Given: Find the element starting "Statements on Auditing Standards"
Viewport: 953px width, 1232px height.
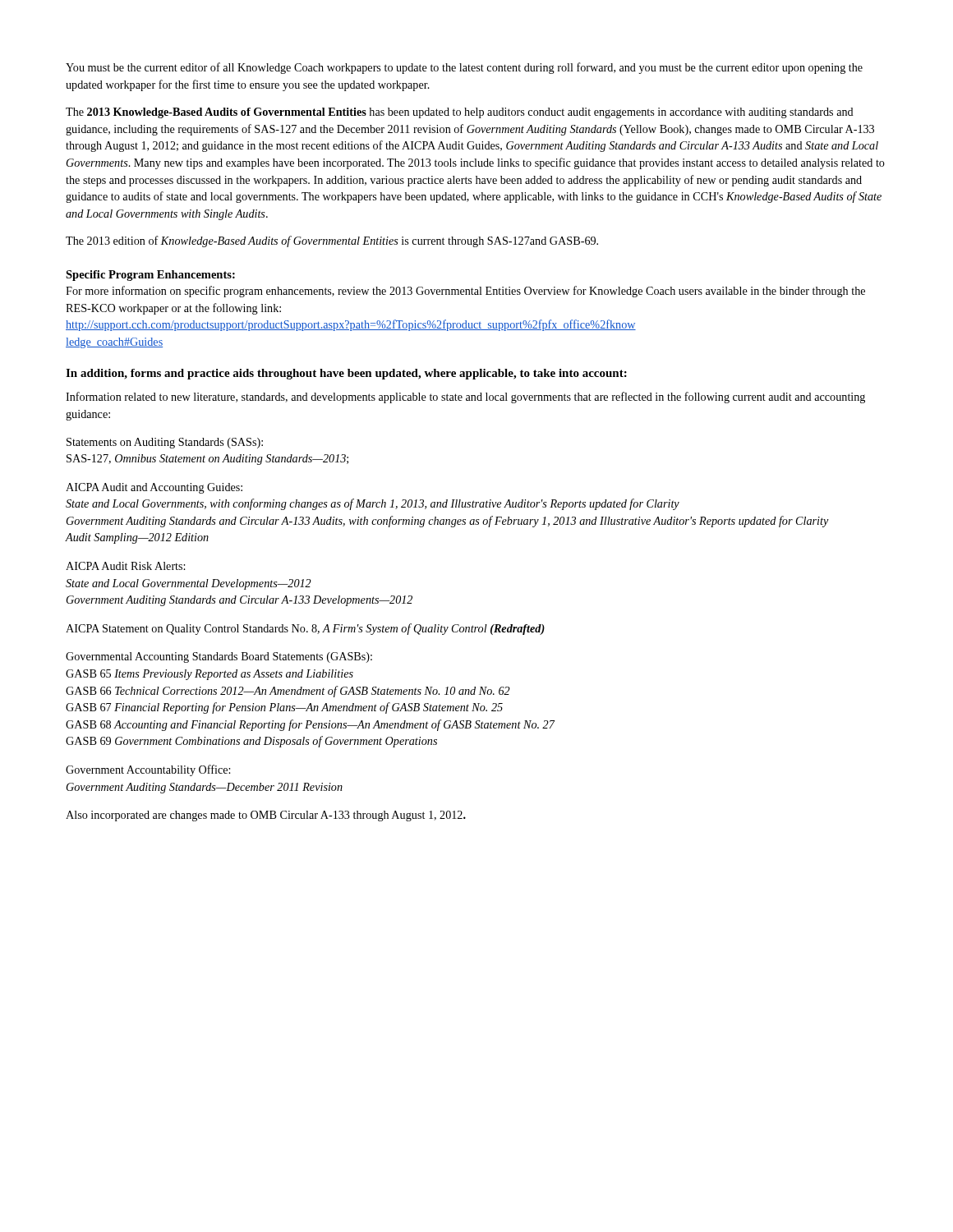Looking at the screenshot, I should [208, 450].
